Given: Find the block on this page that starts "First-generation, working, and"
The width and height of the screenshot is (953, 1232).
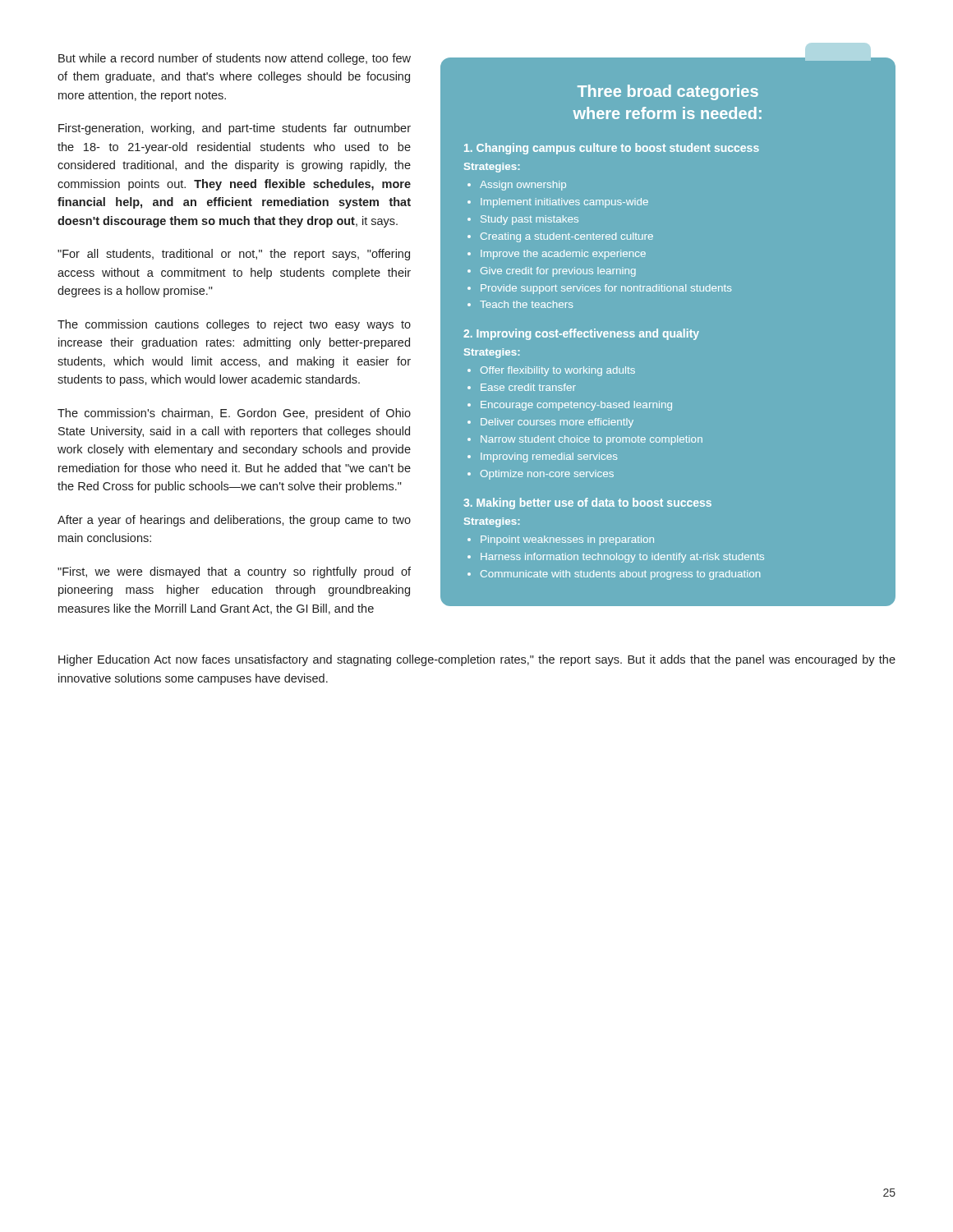Looking at the screenshot, I should tap(234, 175).
